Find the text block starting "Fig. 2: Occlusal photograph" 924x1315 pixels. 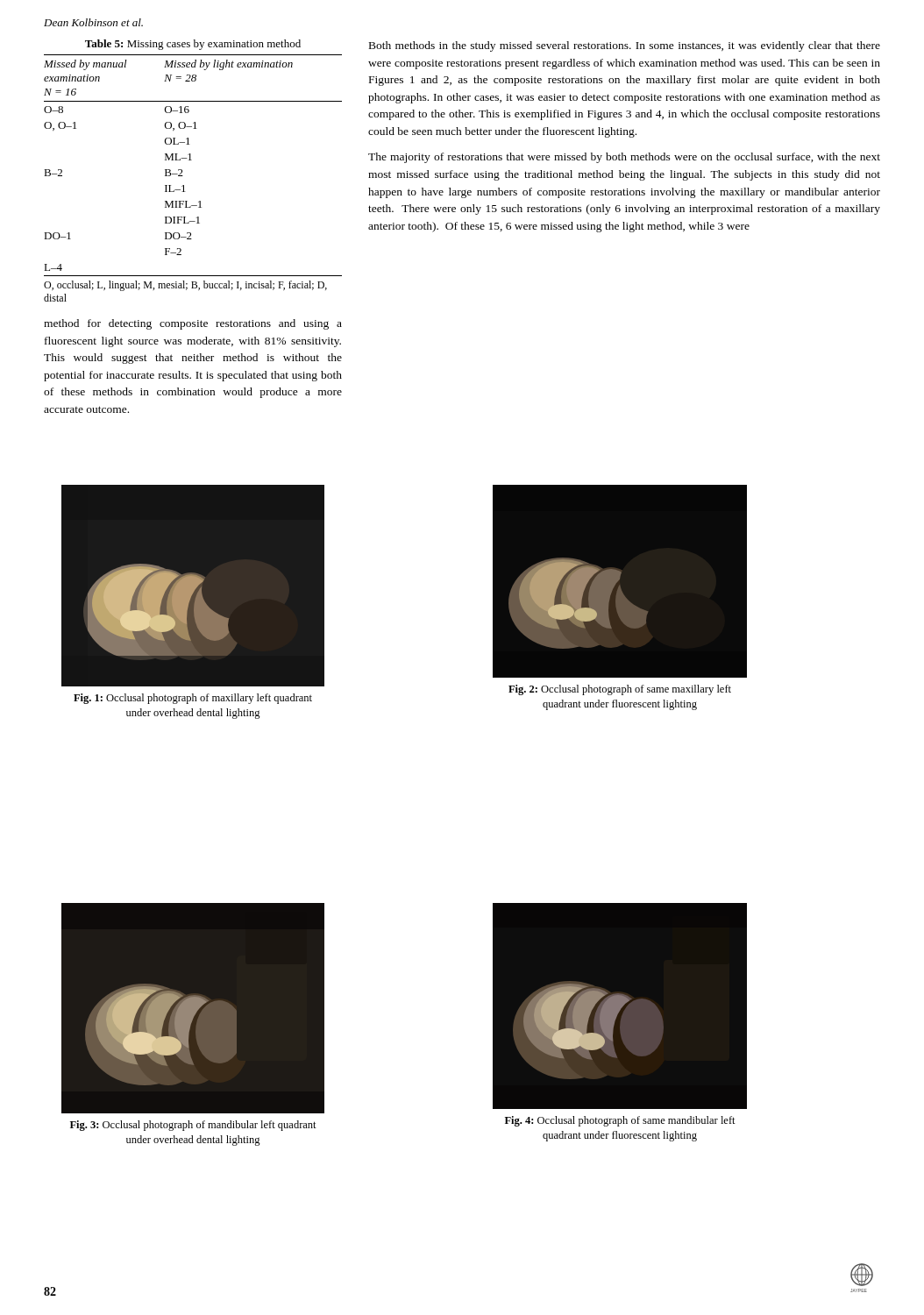(x=620, y=696)
